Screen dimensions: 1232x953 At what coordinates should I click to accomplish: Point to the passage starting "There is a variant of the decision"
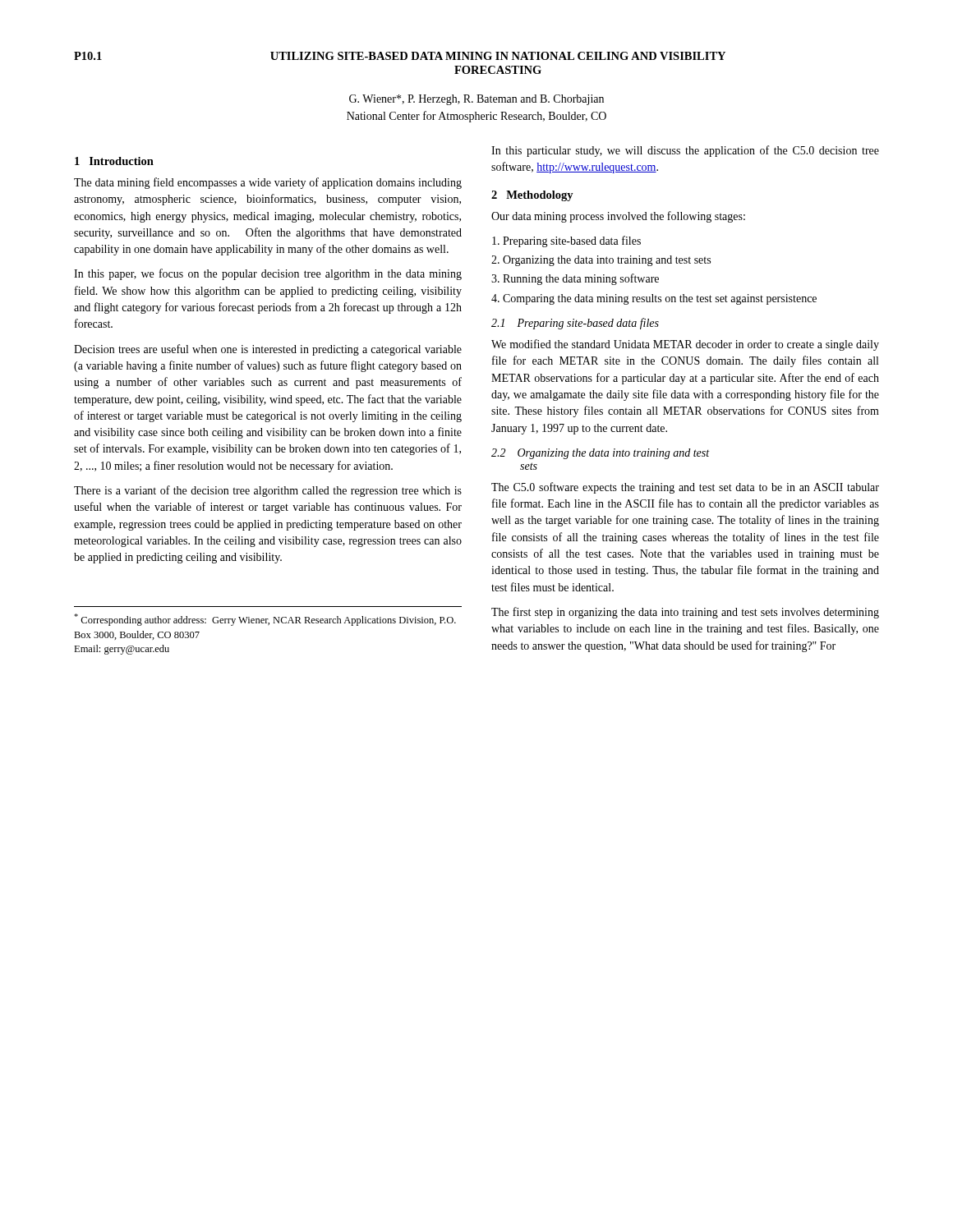tap(268, 525)
